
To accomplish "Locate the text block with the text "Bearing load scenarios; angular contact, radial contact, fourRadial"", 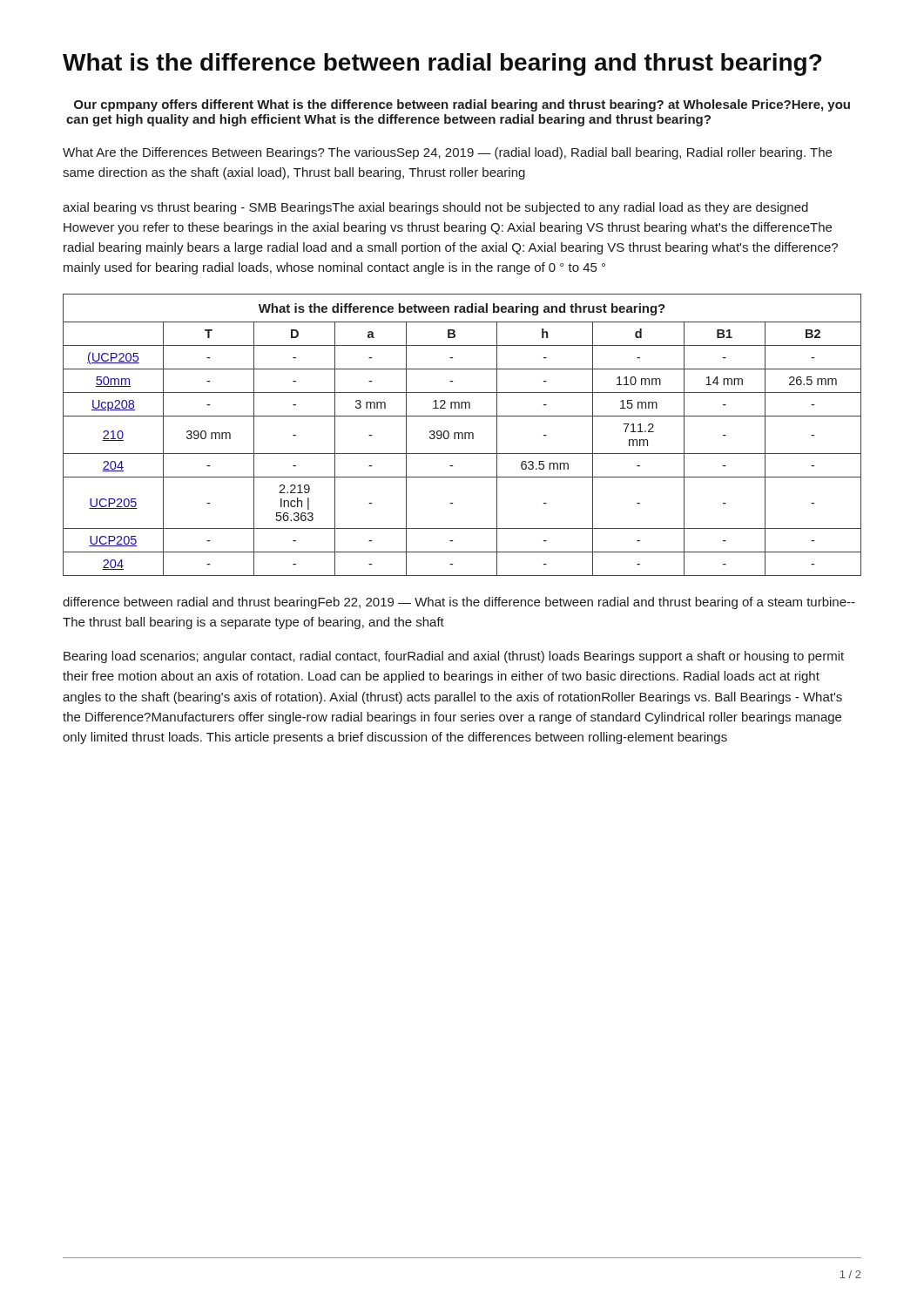I will pos(453,696).
